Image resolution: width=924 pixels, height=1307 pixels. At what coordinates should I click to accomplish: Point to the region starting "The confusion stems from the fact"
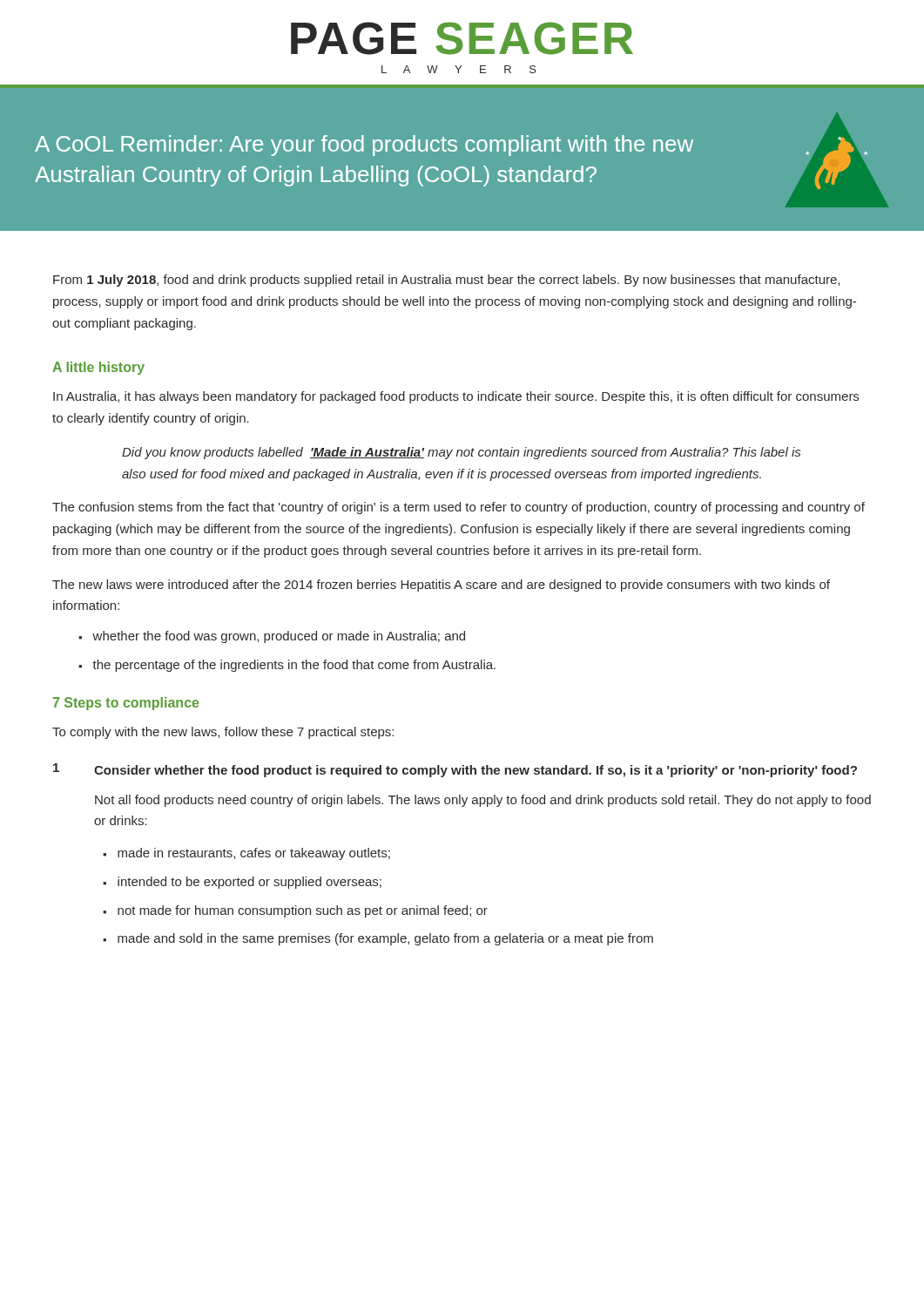[x=458, y=528]
